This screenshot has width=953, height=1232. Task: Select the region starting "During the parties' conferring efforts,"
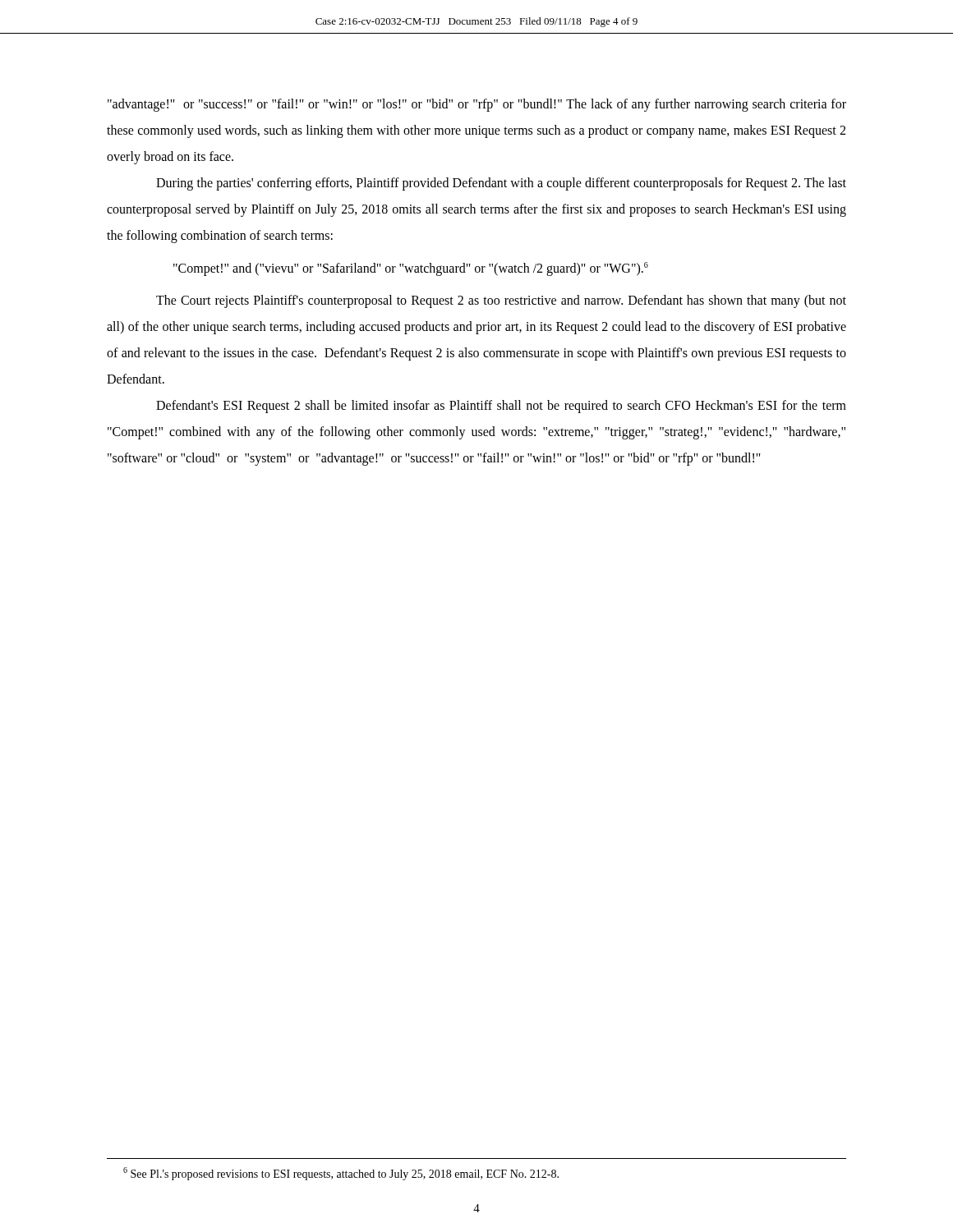tap(476, 209)
